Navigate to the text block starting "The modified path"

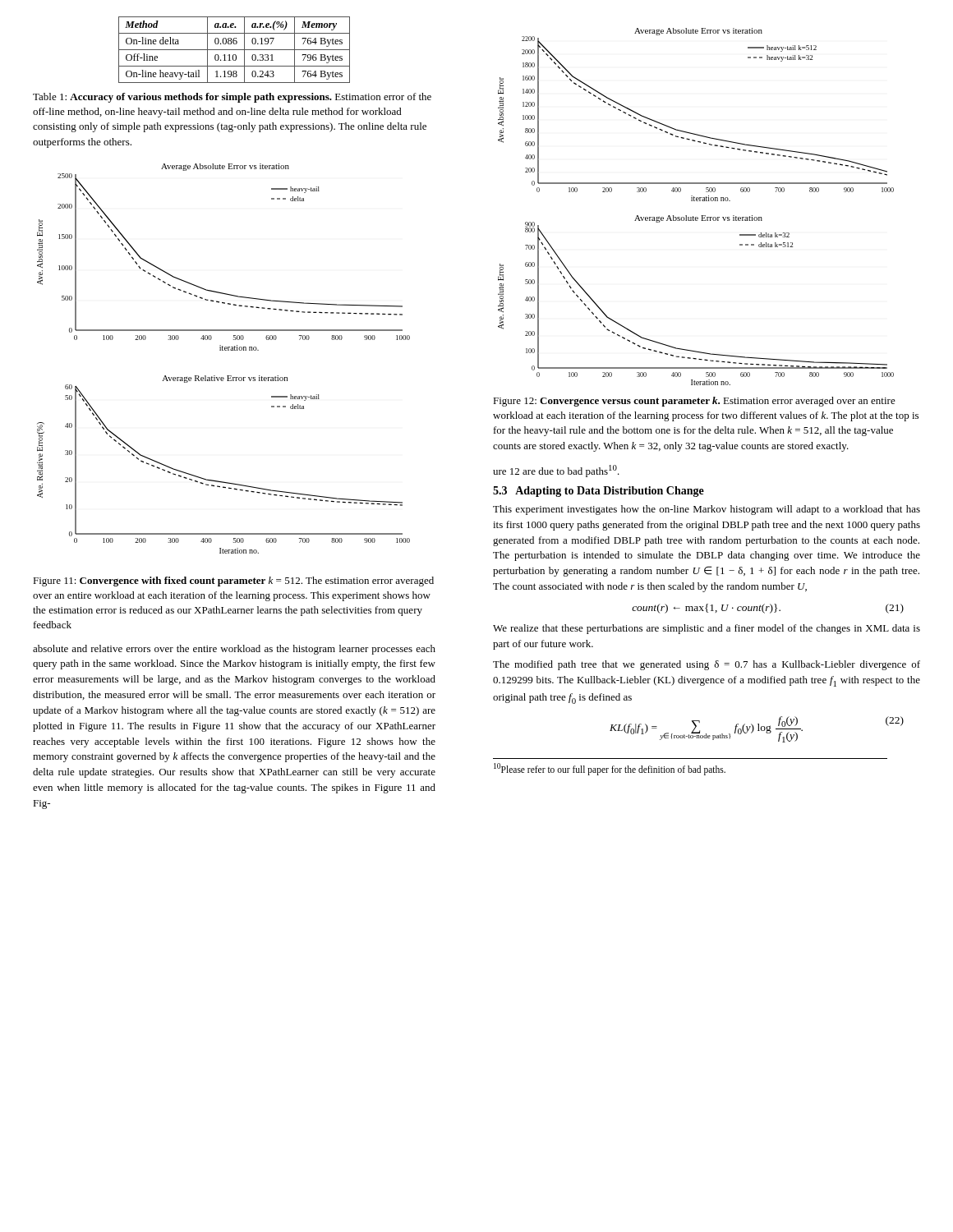click(x=707, y=681)
